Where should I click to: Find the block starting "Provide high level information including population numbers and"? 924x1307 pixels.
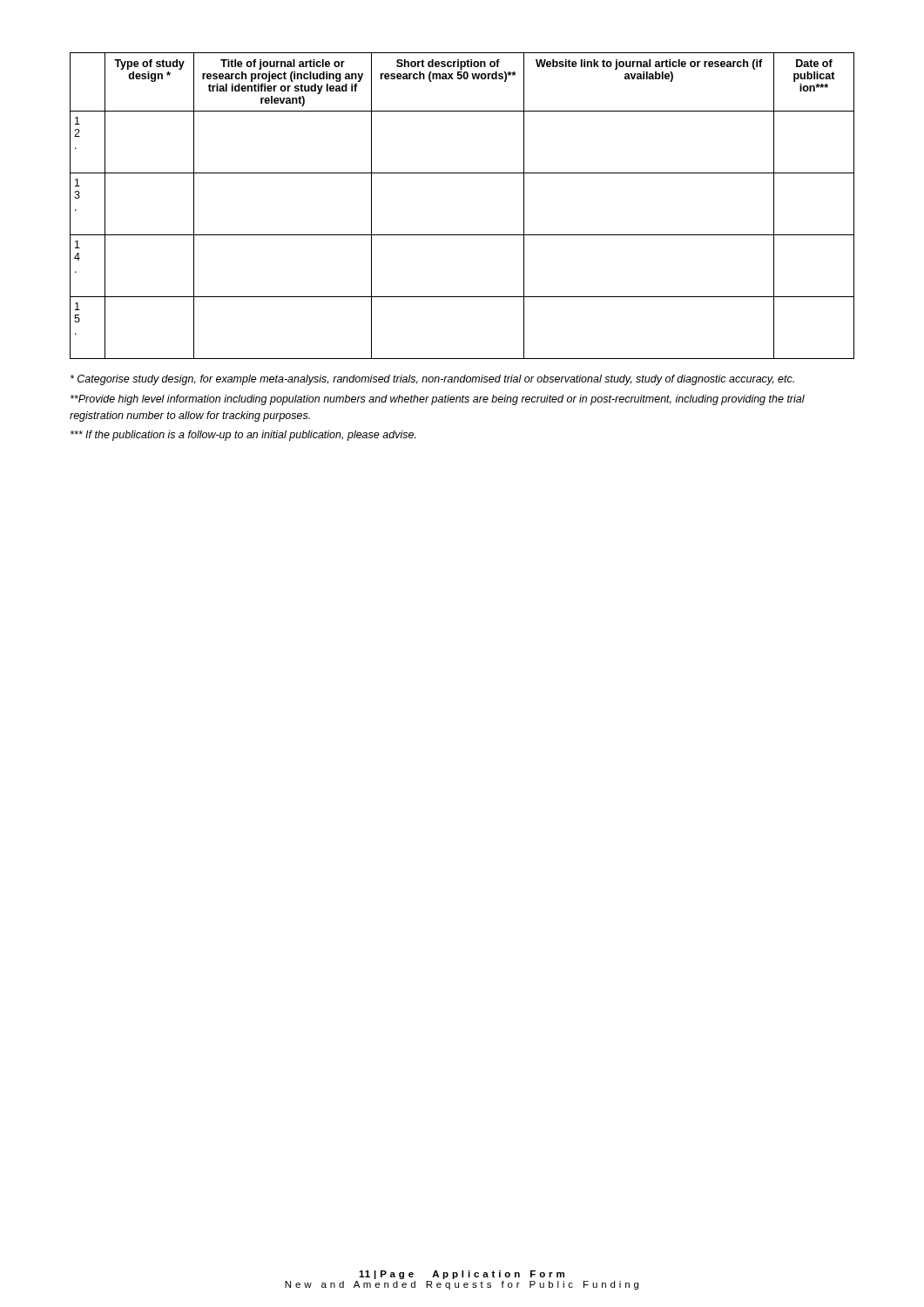coord(437,407)
